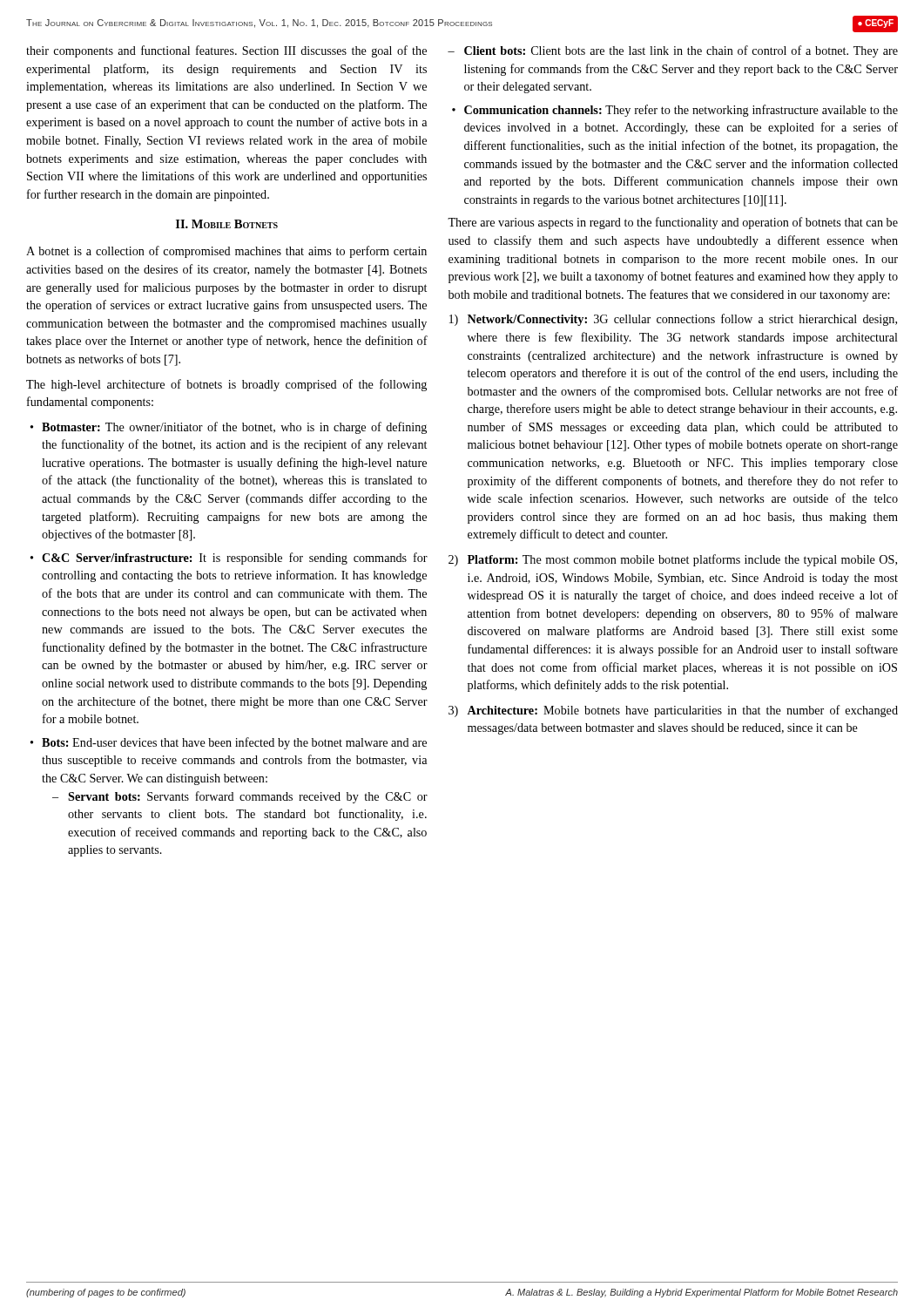The image size is (924, 1307).
Task: Point to the text block starting "Platform: The most"
Action: pyautogui.click(x=683, y=622)
